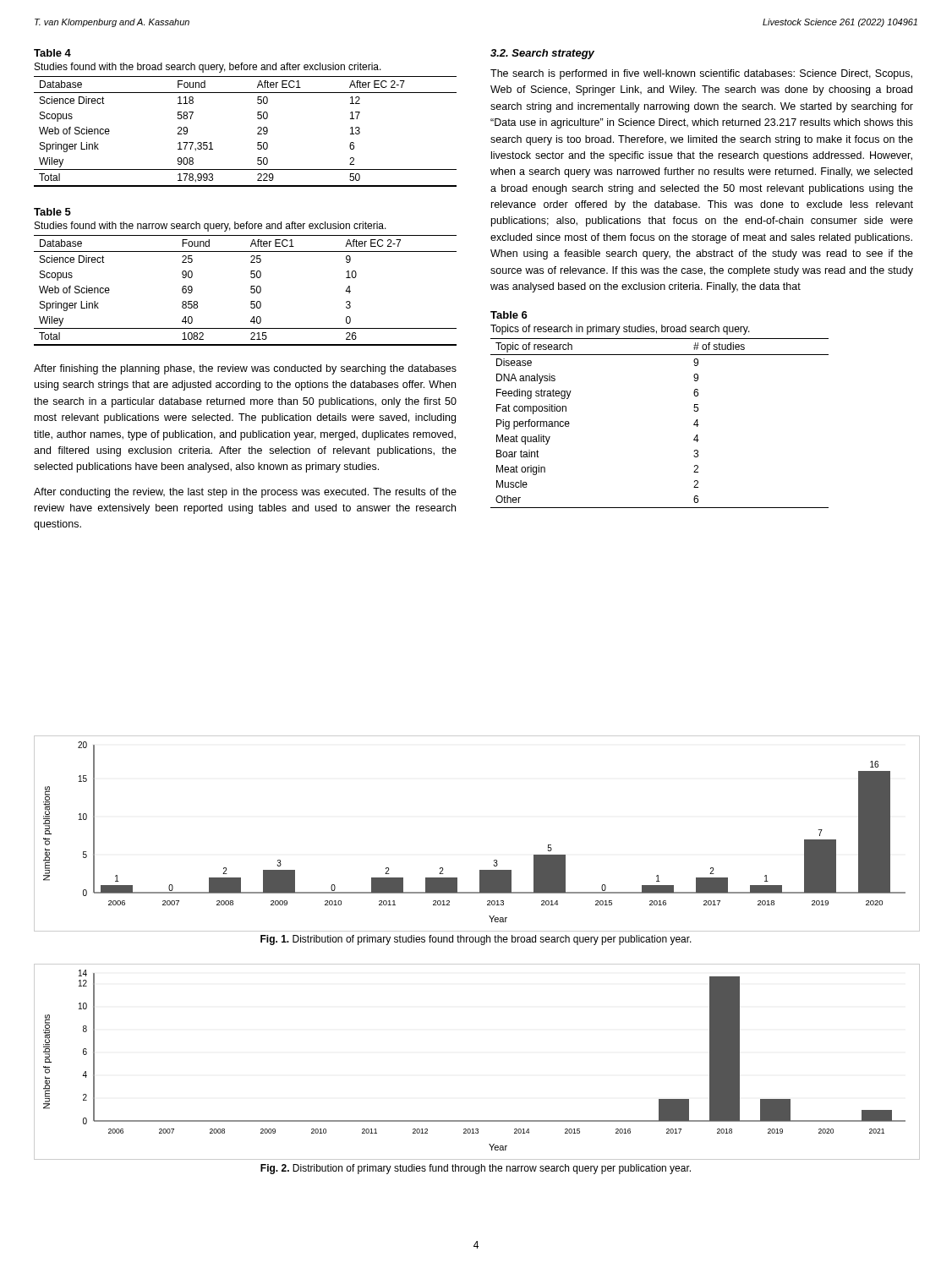The height and width of the screenshot is (1268, 952).
Task: Click on the passage starting "Table 6"
Action: coord(509,315)
